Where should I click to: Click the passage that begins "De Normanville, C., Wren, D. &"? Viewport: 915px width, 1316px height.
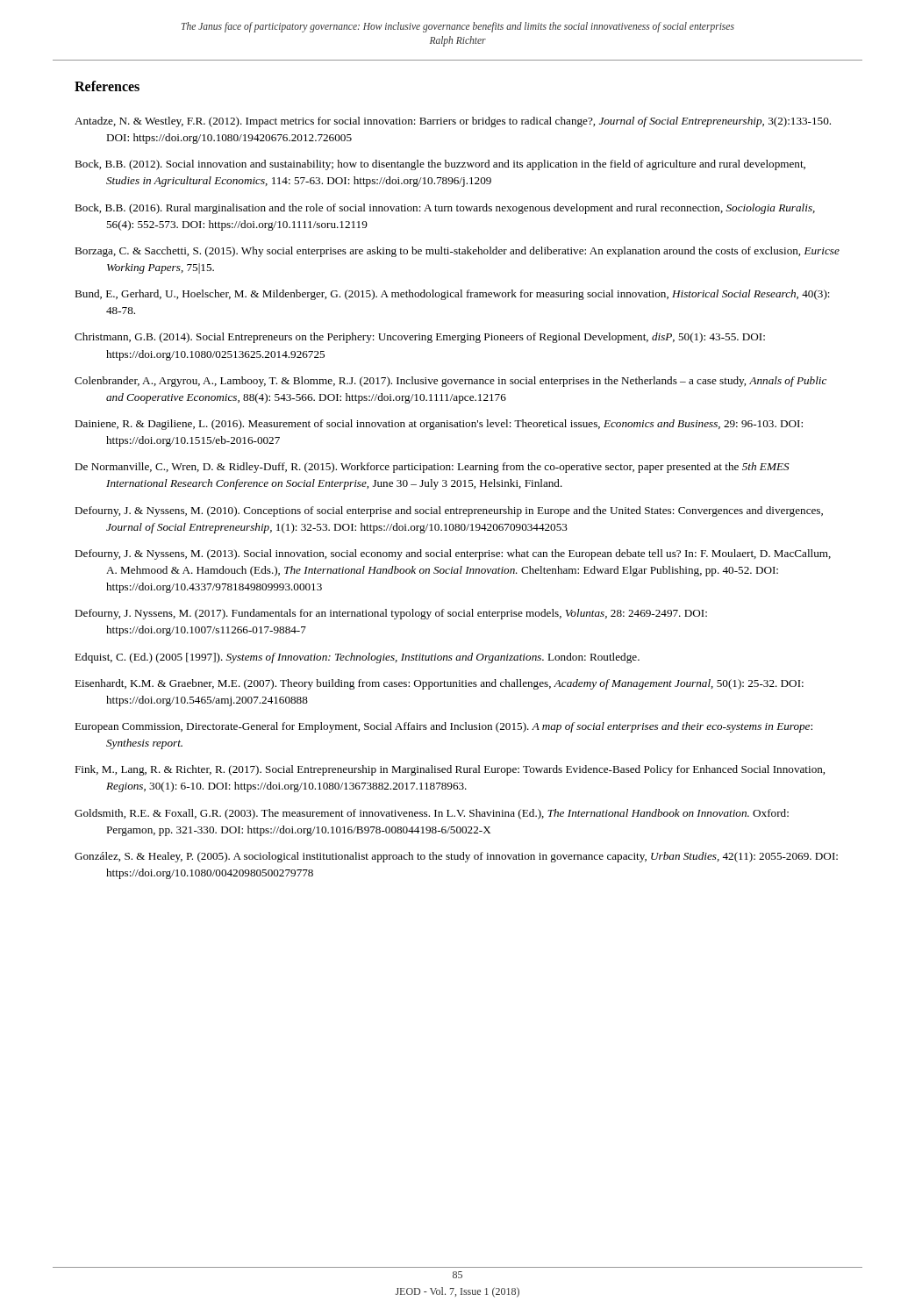coord(432,475)
